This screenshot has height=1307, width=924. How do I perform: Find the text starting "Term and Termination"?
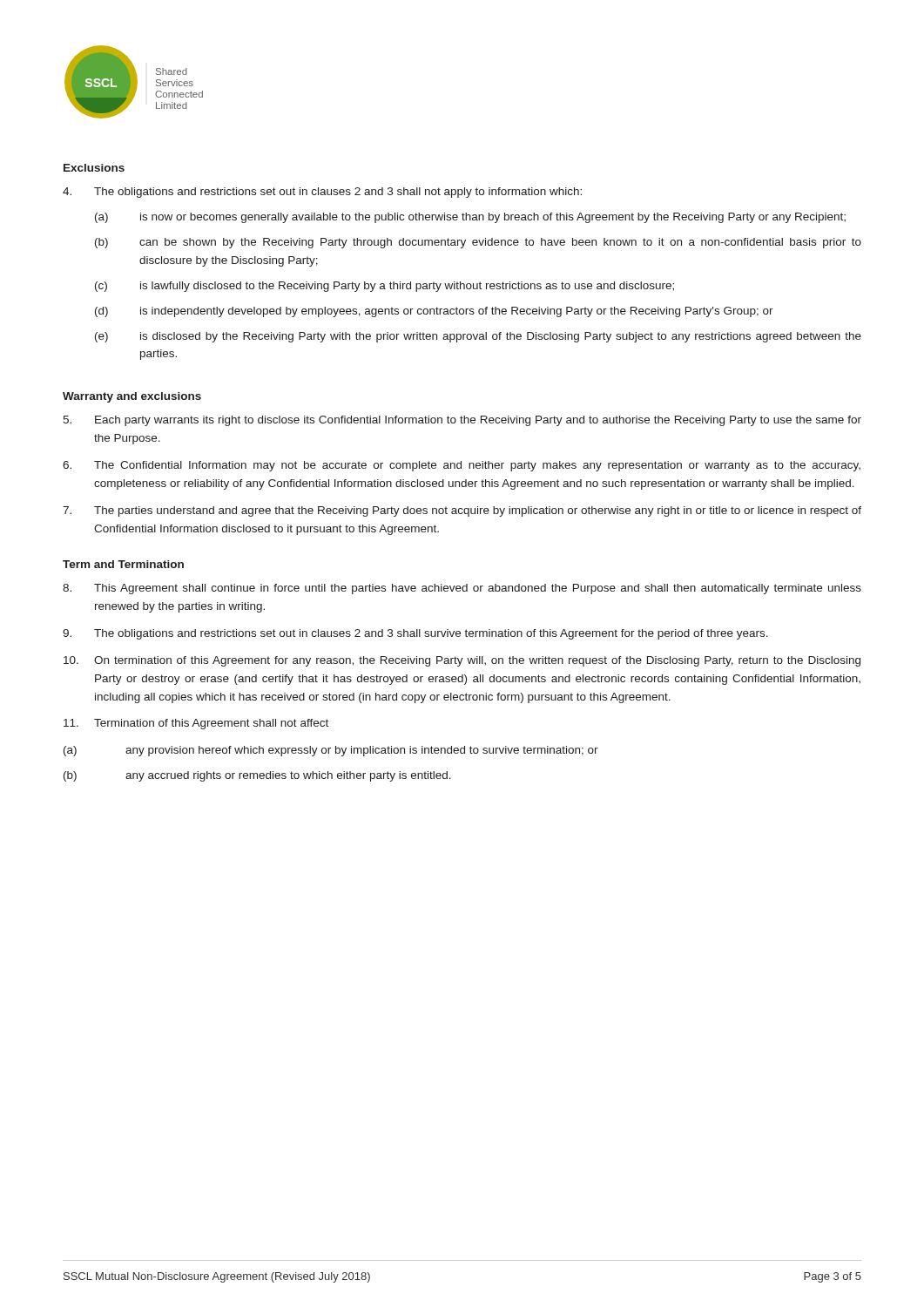pyautogui.click(x=124, y=564)
